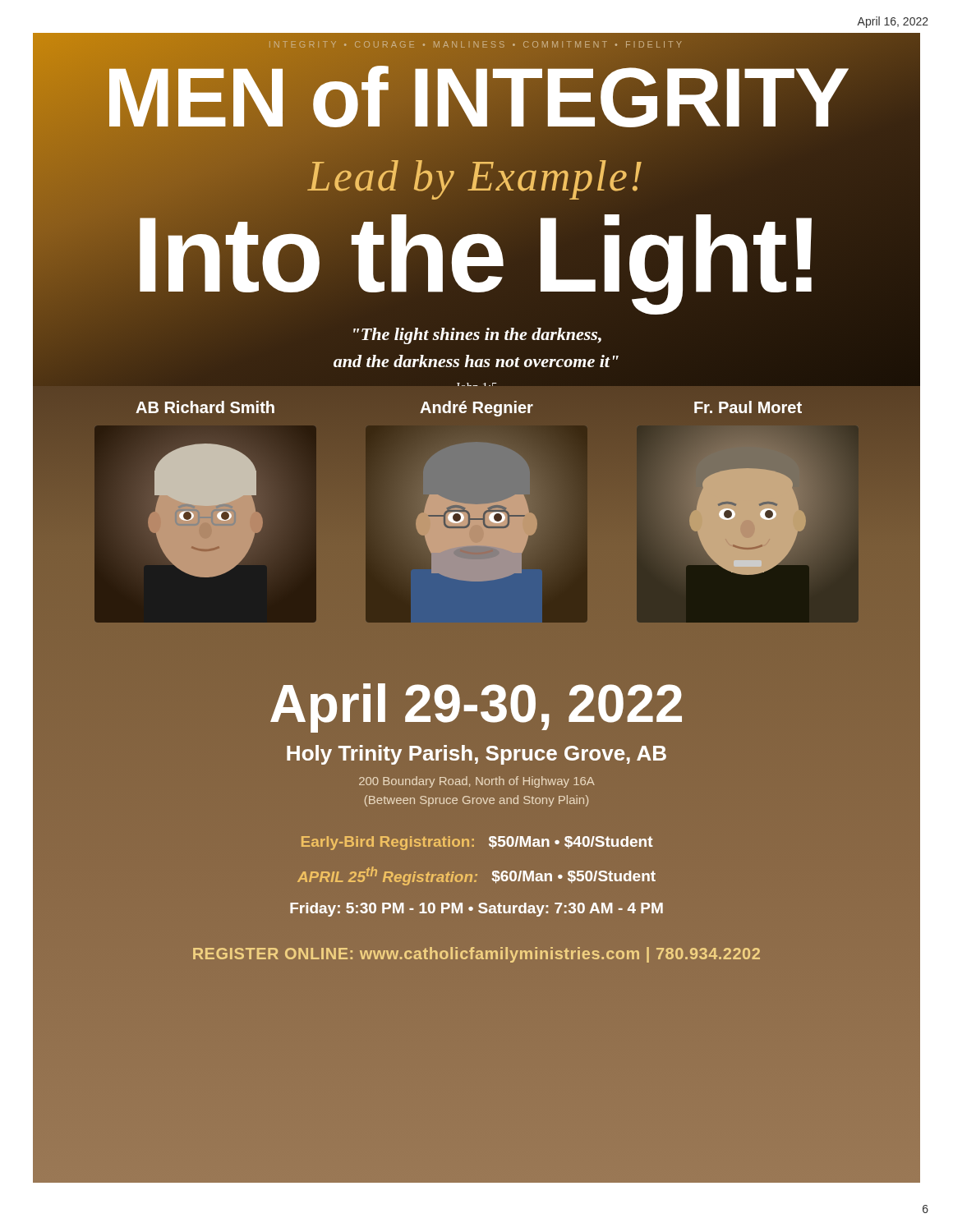Click on the text that reads "AB Richard Smith"
Viewport: 953px width, 1232px height.
coord(205,407)
